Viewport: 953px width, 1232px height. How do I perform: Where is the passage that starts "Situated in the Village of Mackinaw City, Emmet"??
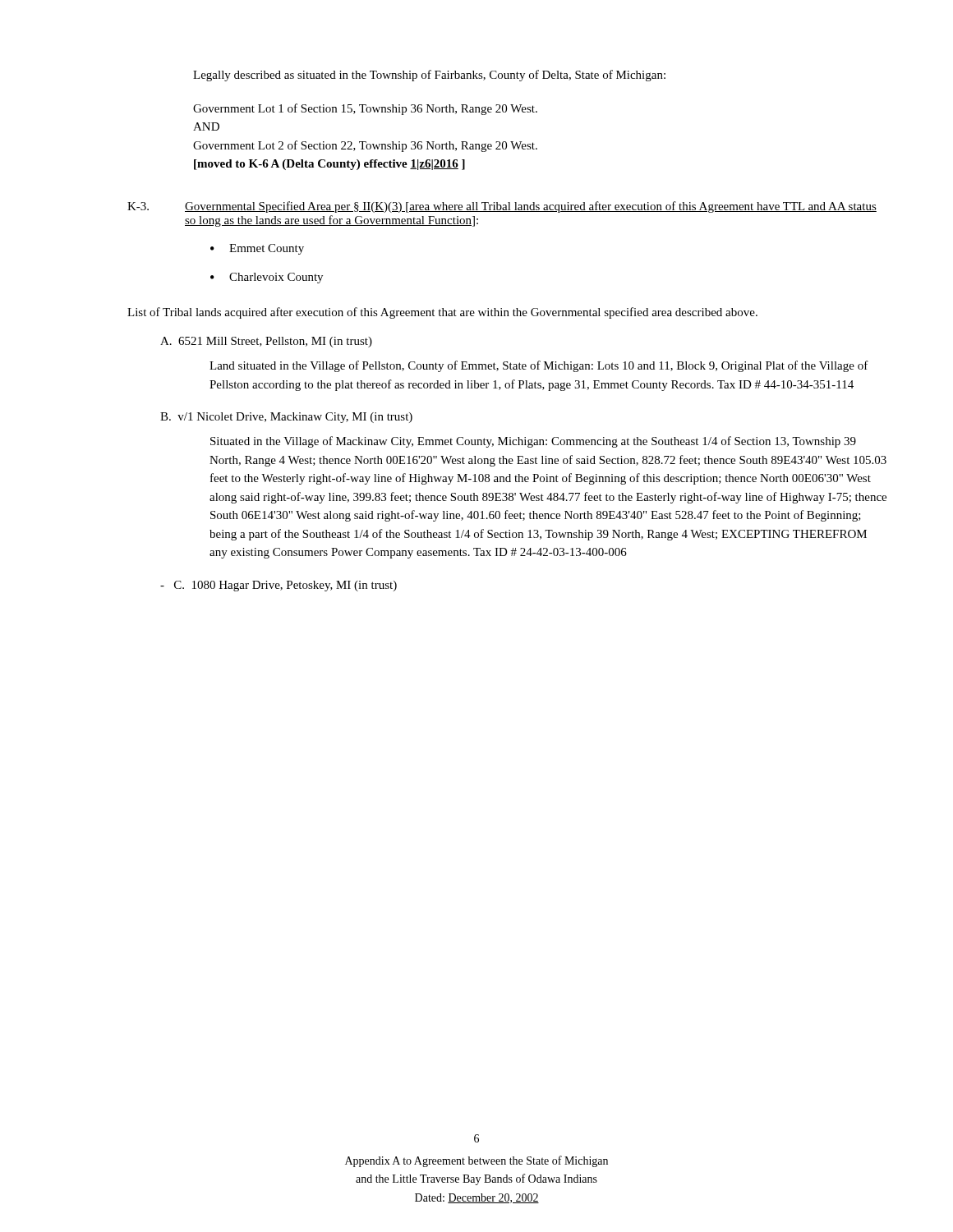click(548, 497)
